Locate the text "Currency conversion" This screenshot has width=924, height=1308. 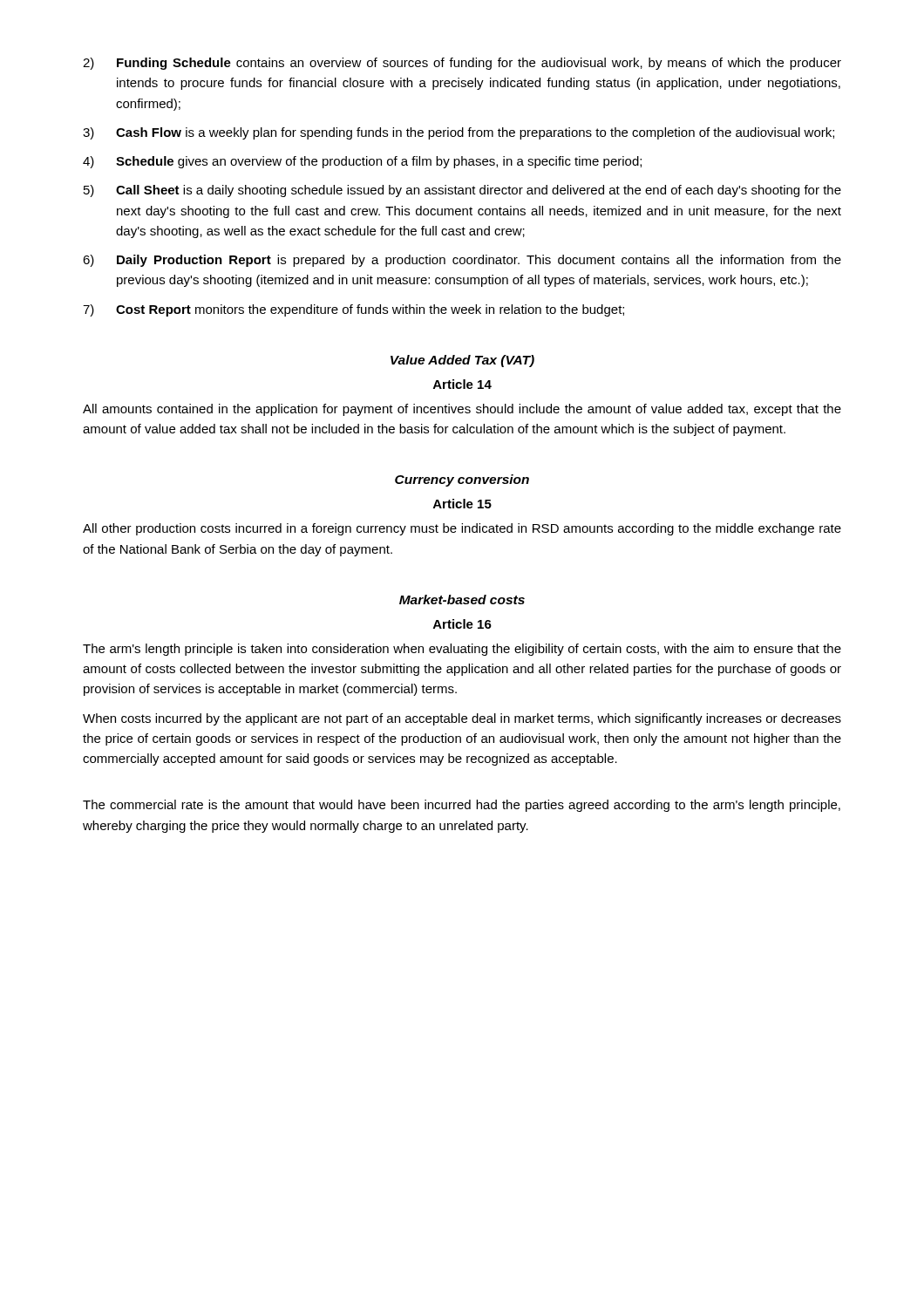click(x=462, y=479)
